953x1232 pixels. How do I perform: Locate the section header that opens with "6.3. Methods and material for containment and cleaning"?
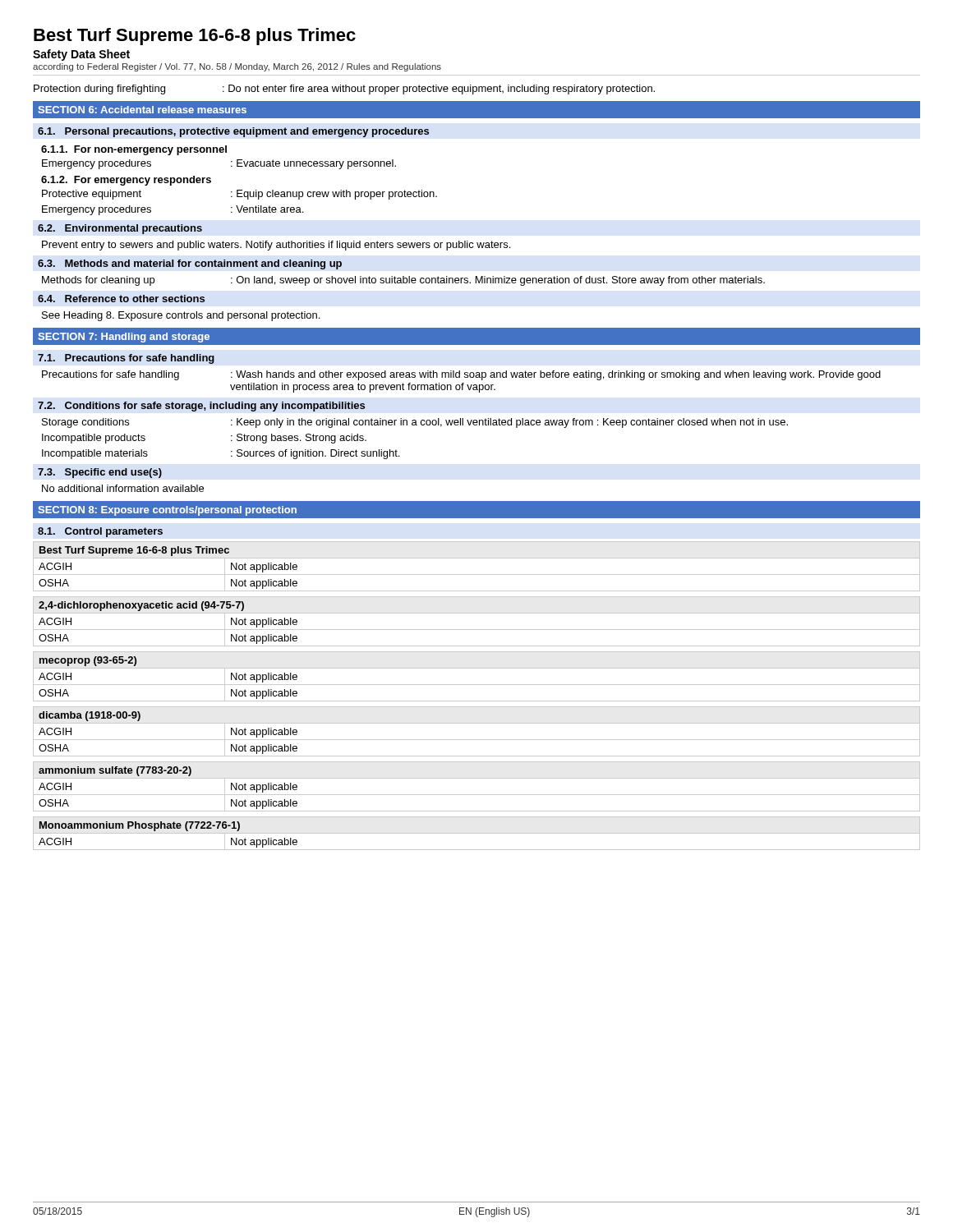pyautogui.click(x=190, y=263)
